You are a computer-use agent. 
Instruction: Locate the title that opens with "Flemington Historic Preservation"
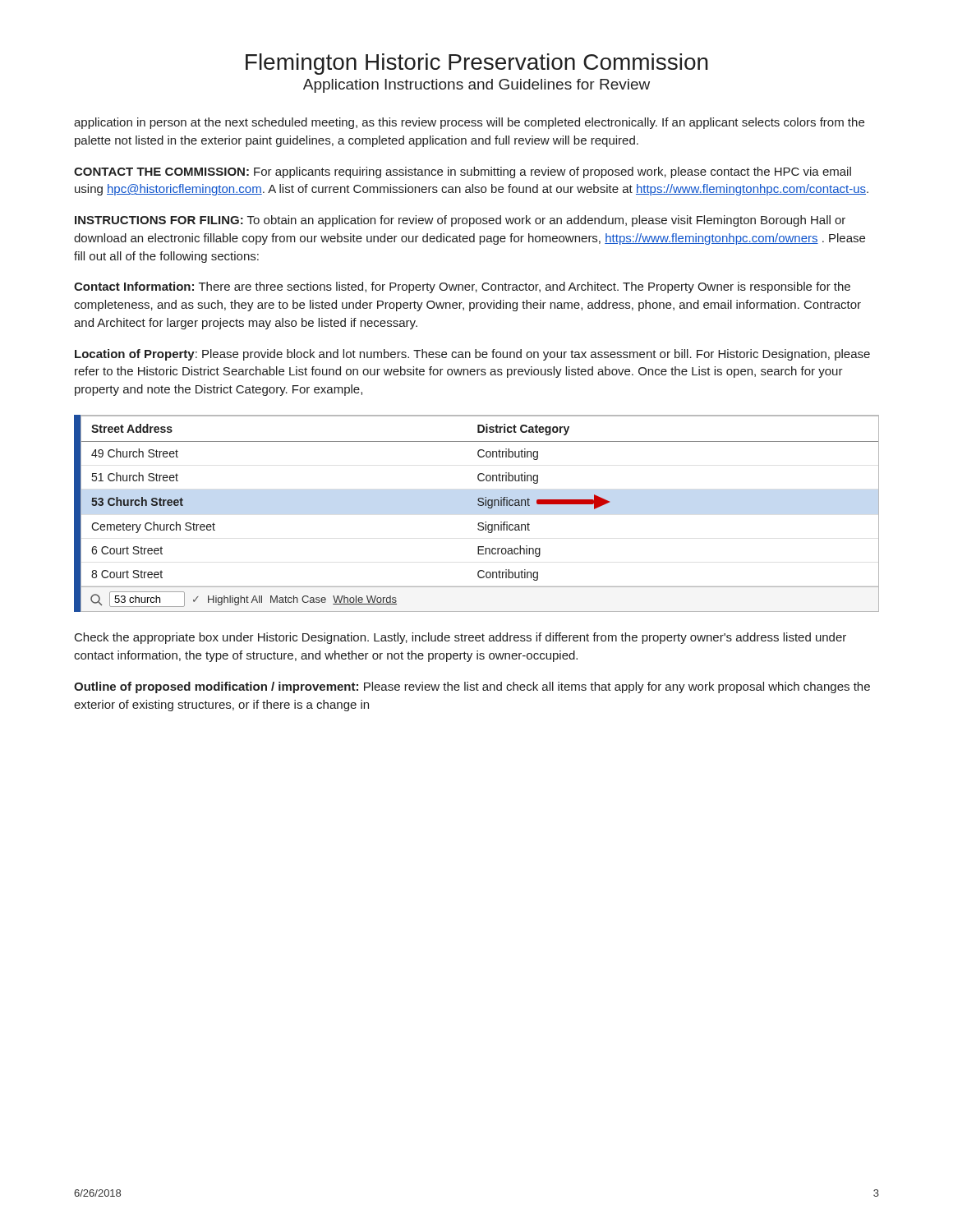[x=476, y=62]
